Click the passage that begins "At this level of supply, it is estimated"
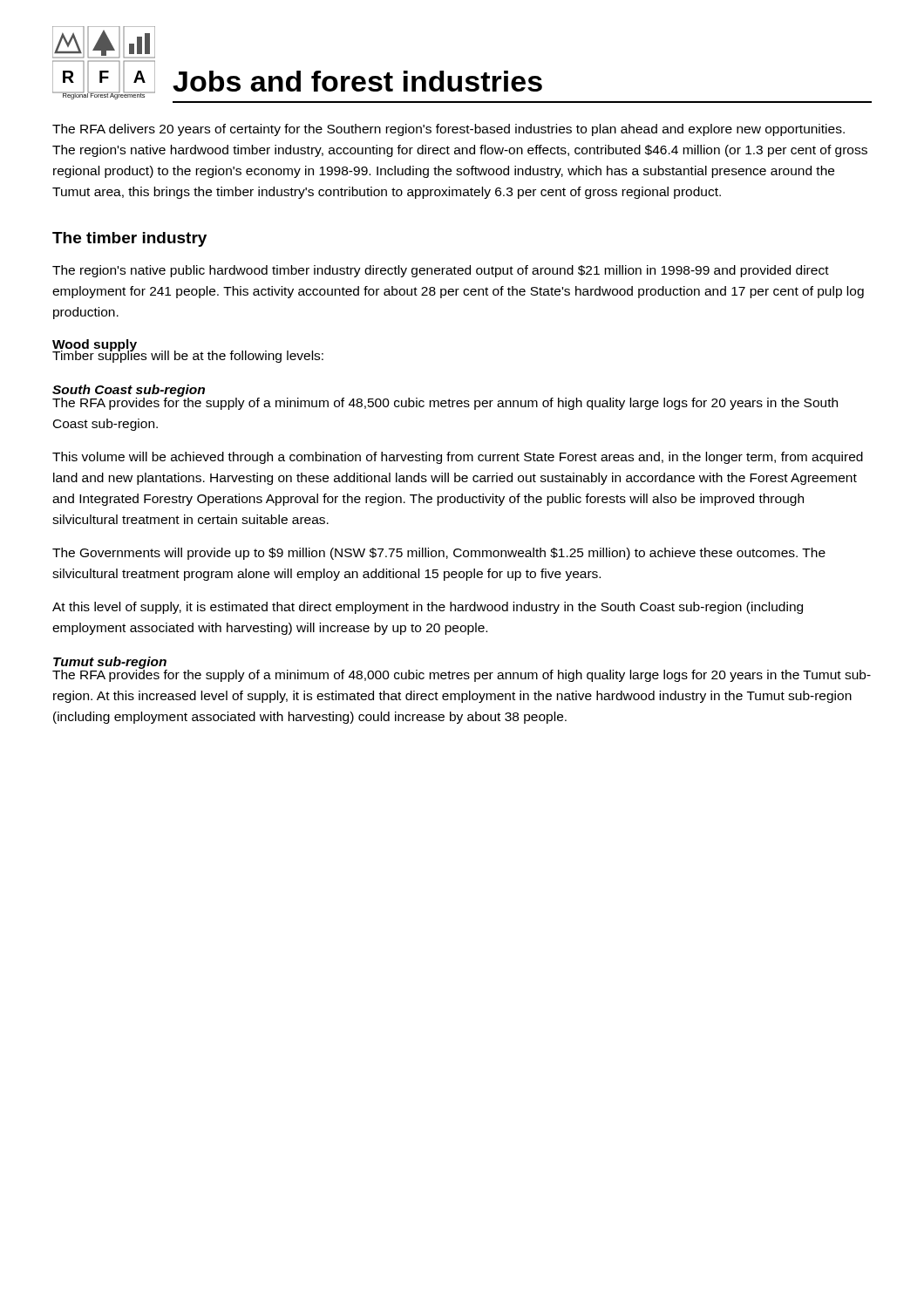 point(462,618)
